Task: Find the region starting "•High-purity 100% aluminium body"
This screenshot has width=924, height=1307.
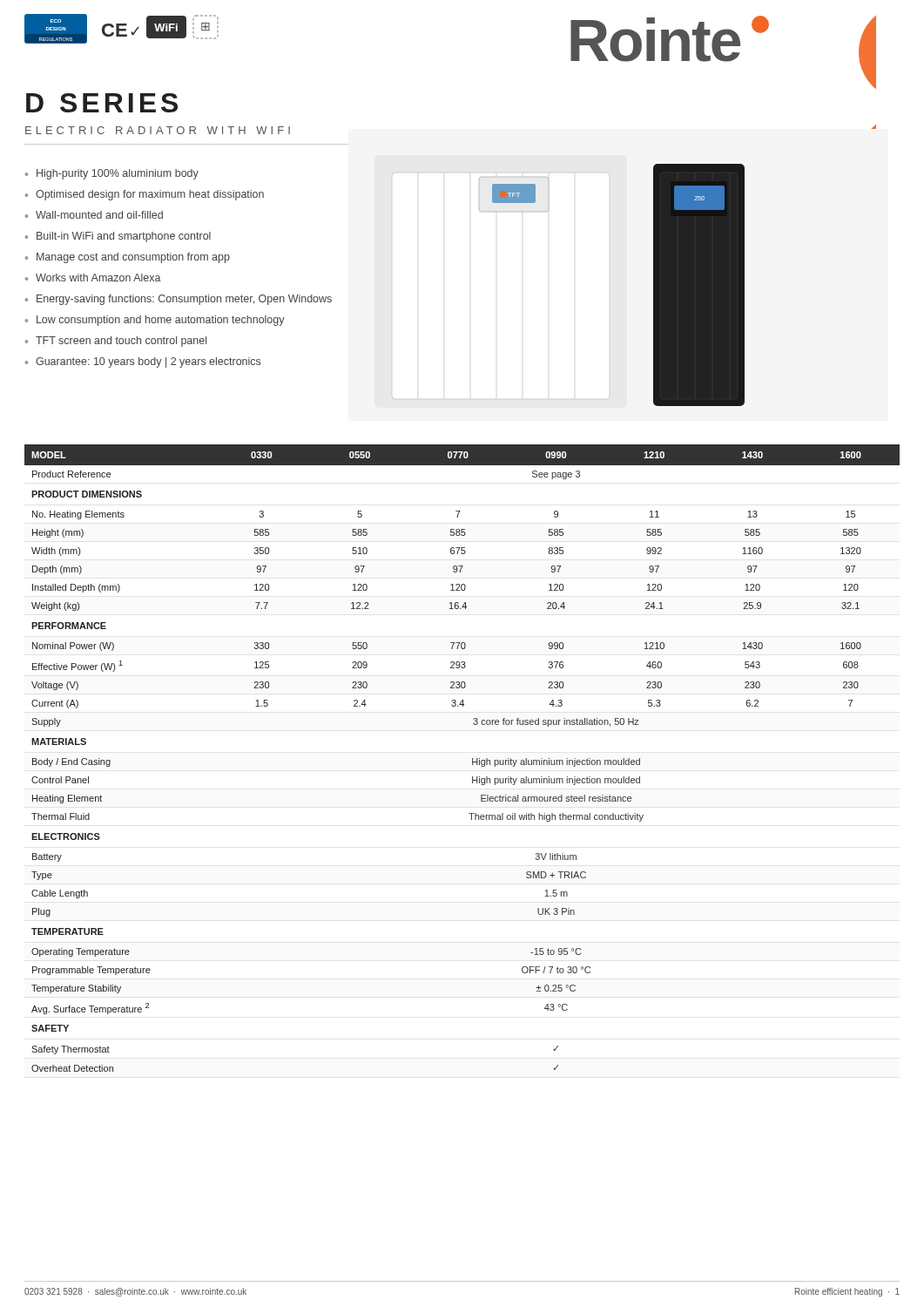Action: 111,175
